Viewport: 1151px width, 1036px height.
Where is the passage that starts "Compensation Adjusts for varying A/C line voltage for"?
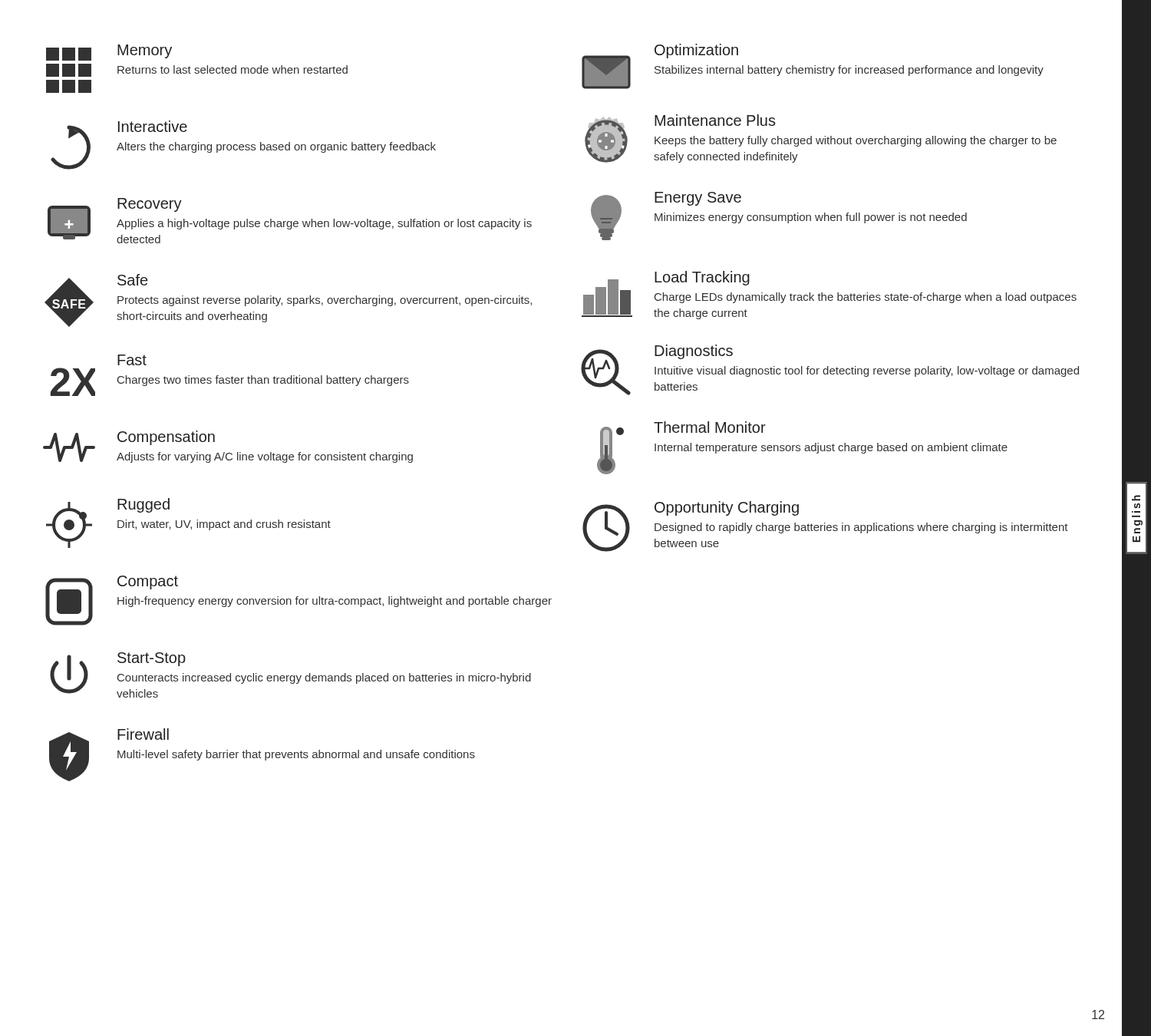click(295, 446)
